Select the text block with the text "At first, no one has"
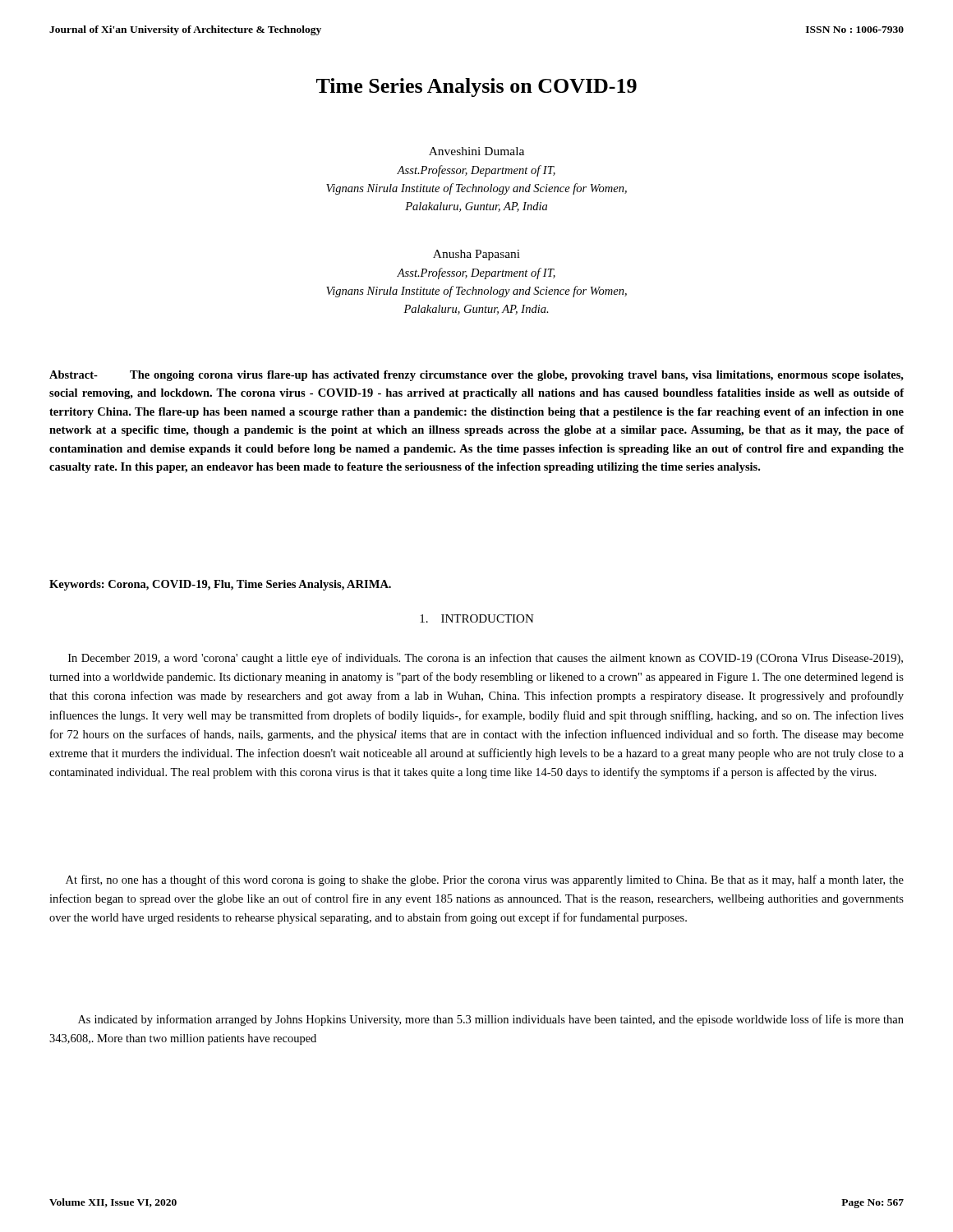The width and height of the screenshot is (953, 1232). tap(476, 899)
